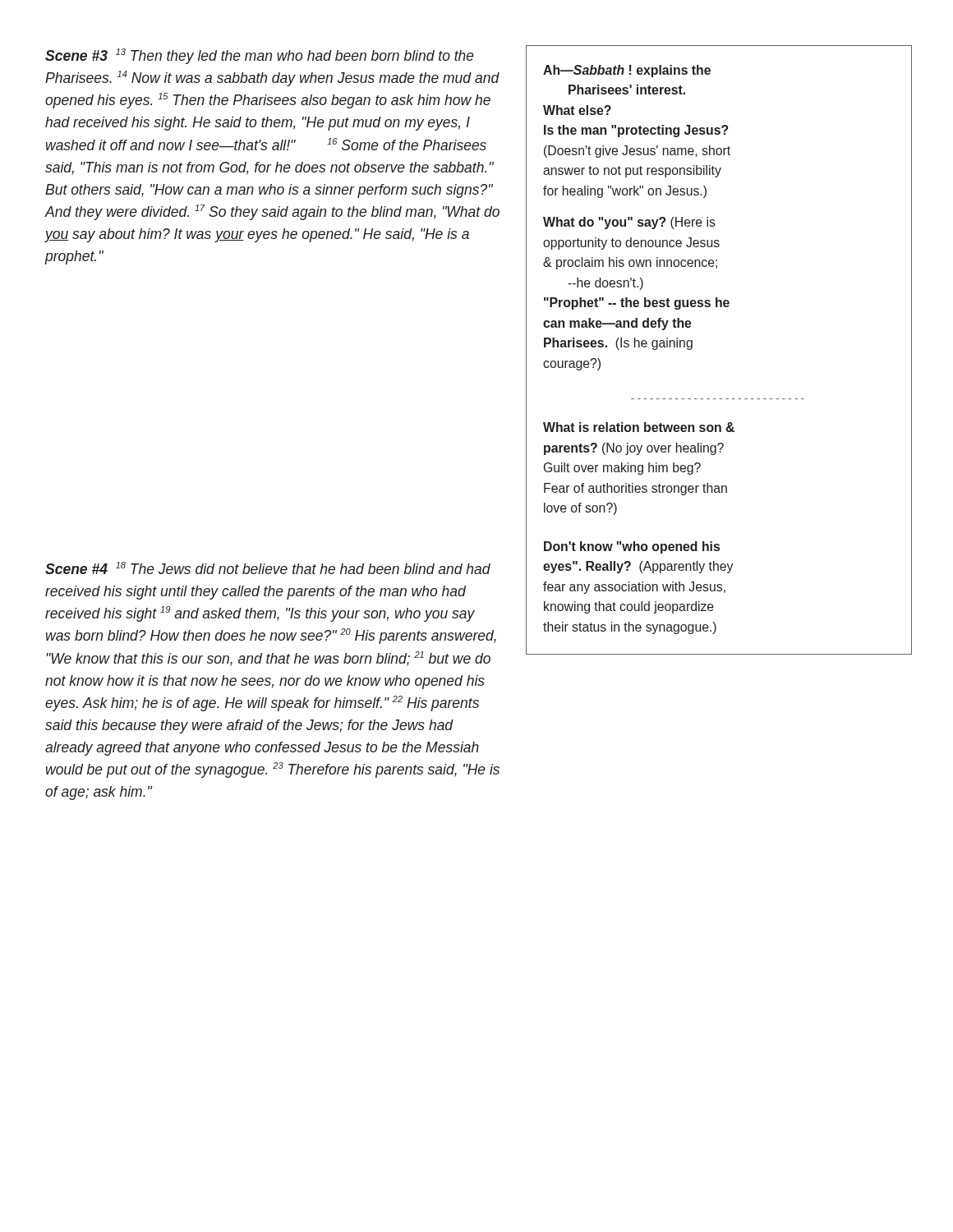Click on the text block starting "Scene #4 18 The Jews did not believe"
Viewport: 953px width, 1232px height.
273,680
